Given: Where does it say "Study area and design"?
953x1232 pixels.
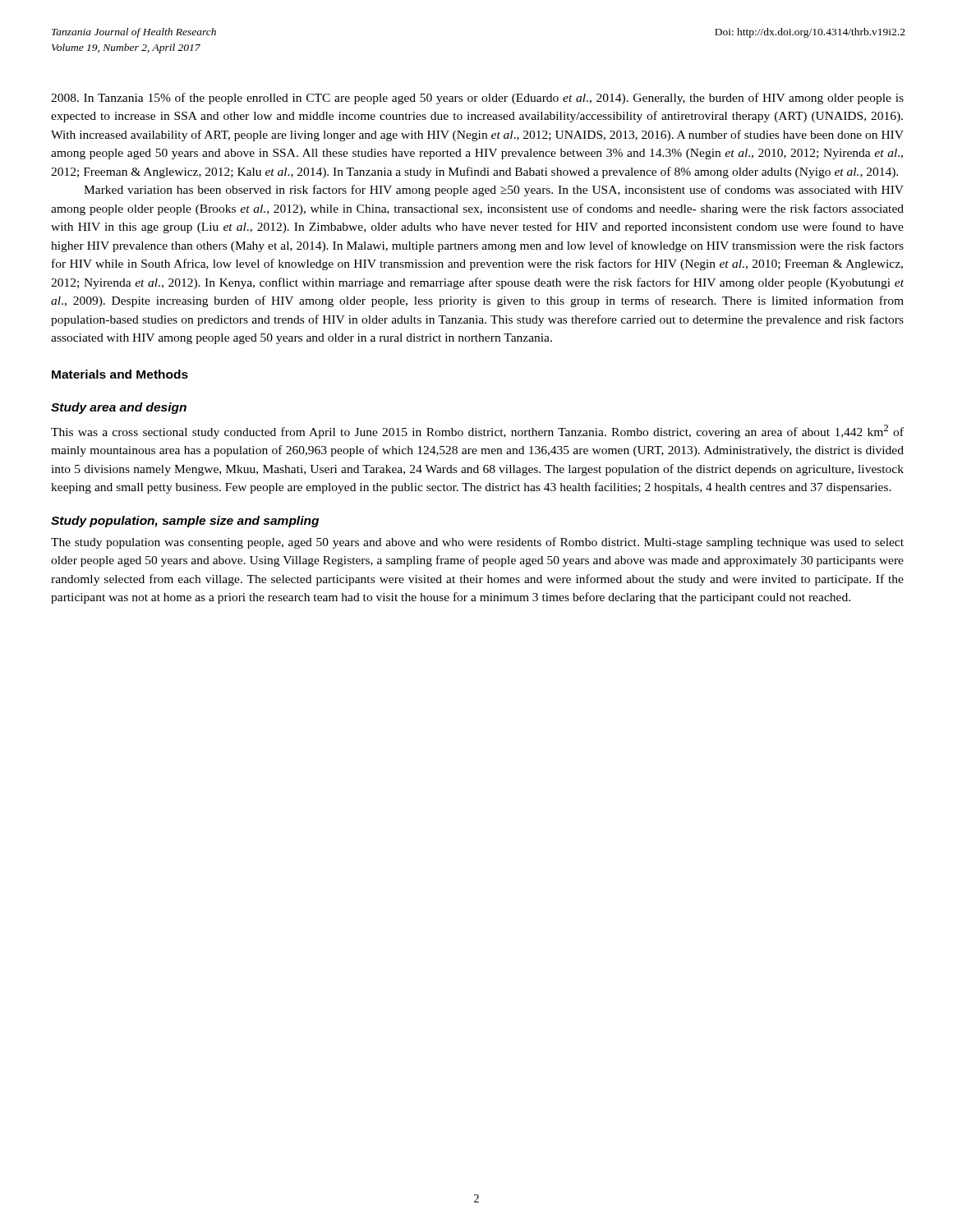Looking at the screenshot, I should point(119,407).
